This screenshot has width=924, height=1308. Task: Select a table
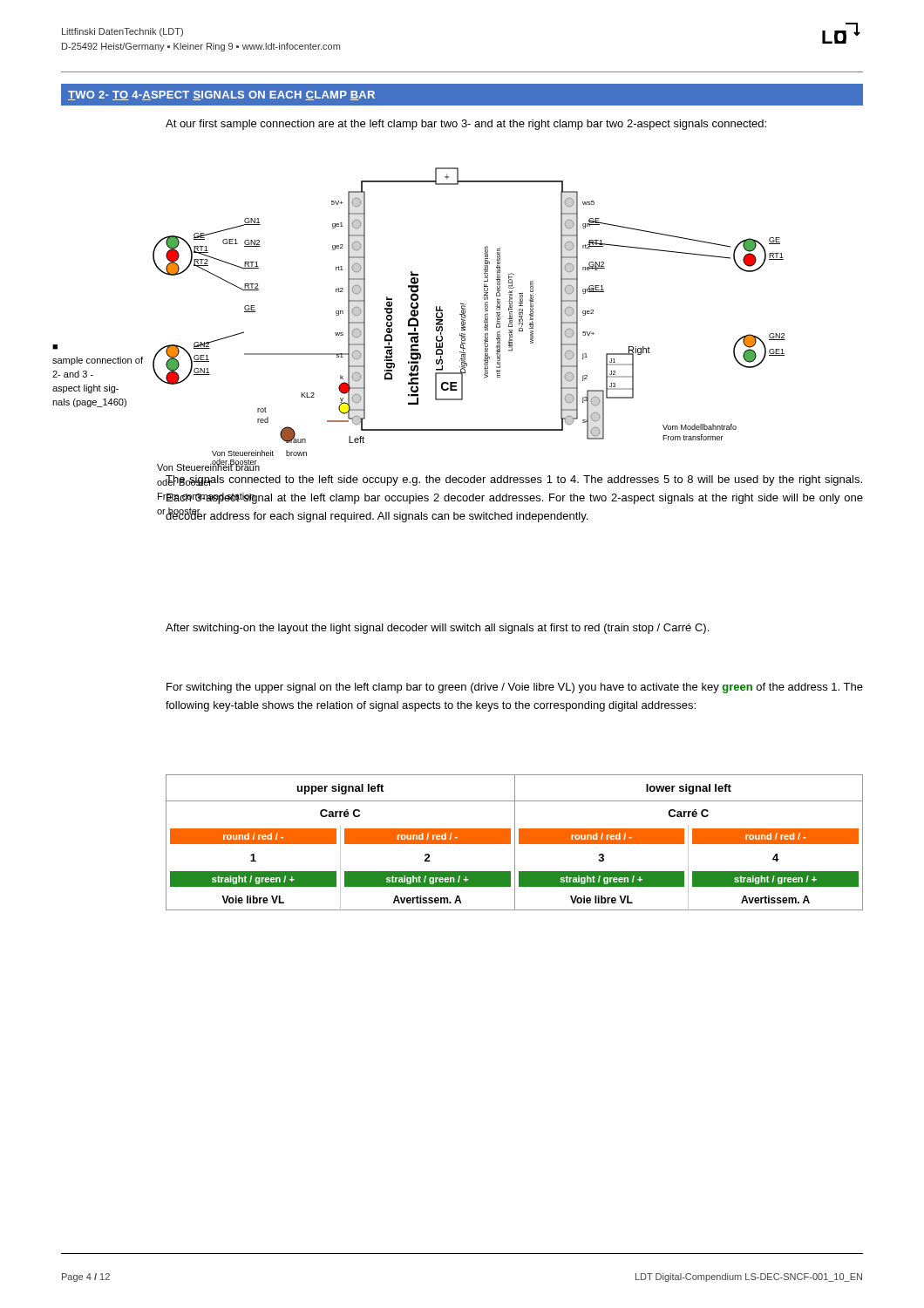pyautogui.click(x=514, y=842)
